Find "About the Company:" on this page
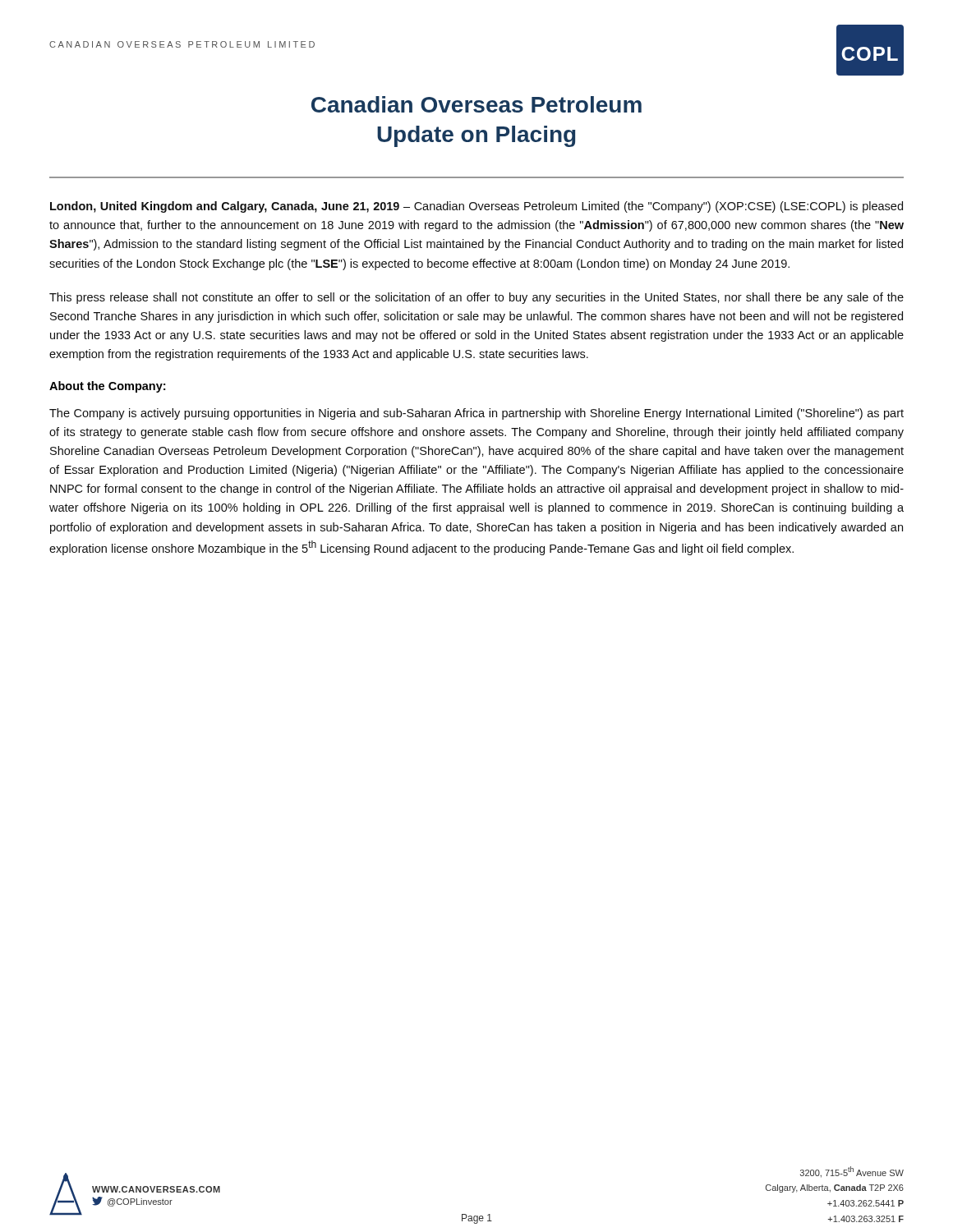 point(108,386)
